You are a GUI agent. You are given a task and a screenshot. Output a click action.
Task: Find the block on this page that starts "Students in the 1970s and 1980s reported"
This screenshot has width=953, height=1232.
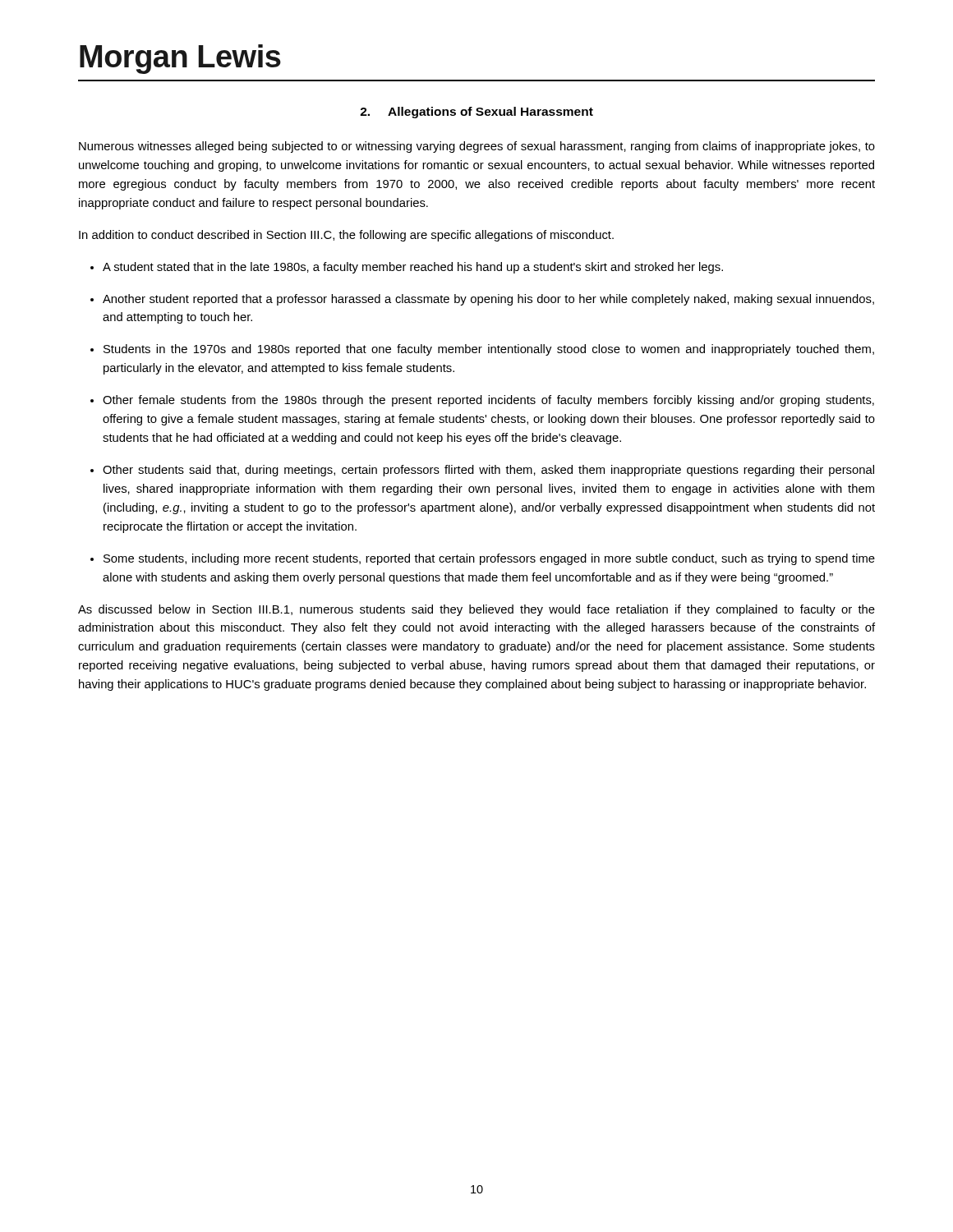489,359
